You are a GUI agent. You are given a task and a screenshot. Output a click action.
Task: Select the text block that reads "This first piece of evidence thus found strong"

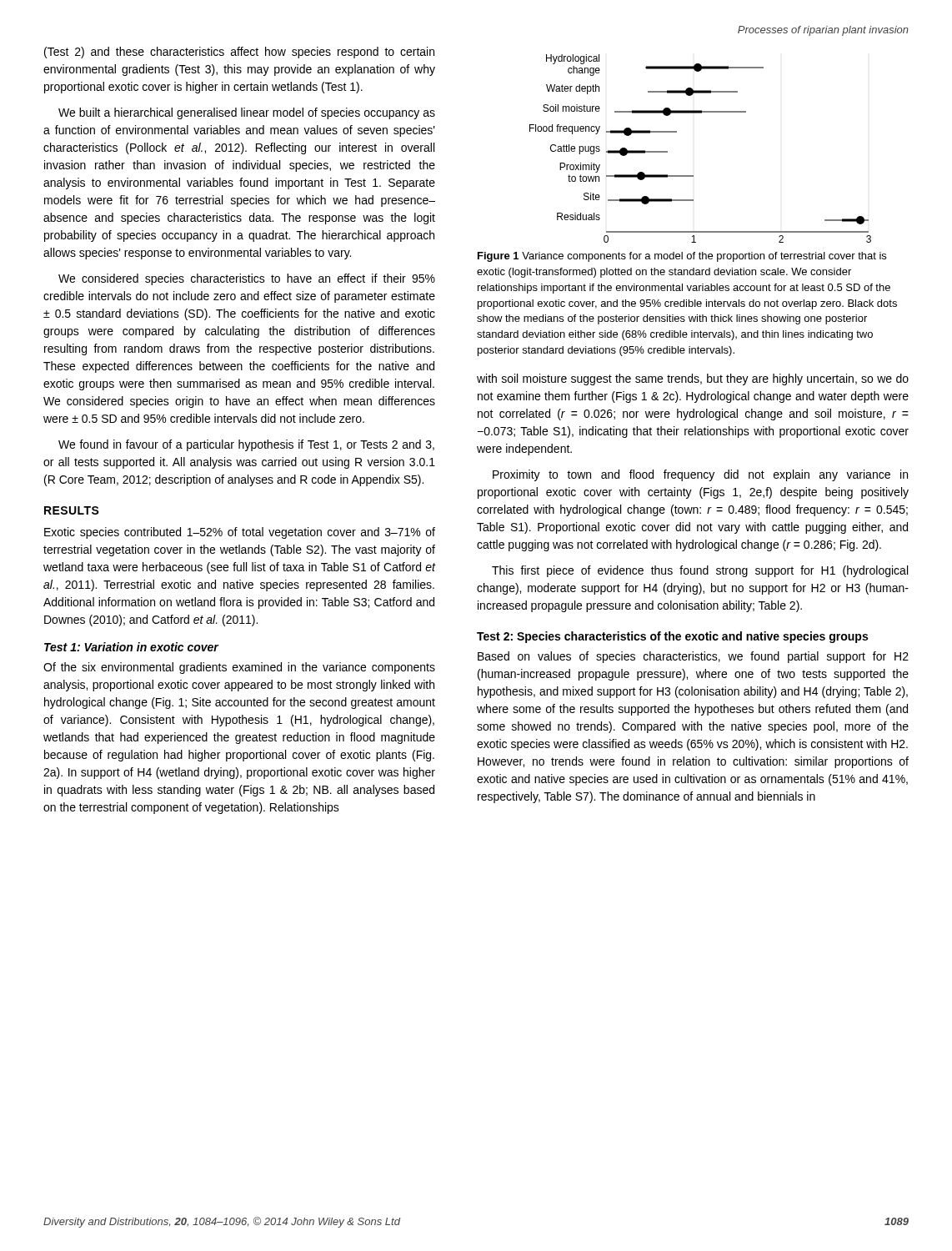pos(693,588)
